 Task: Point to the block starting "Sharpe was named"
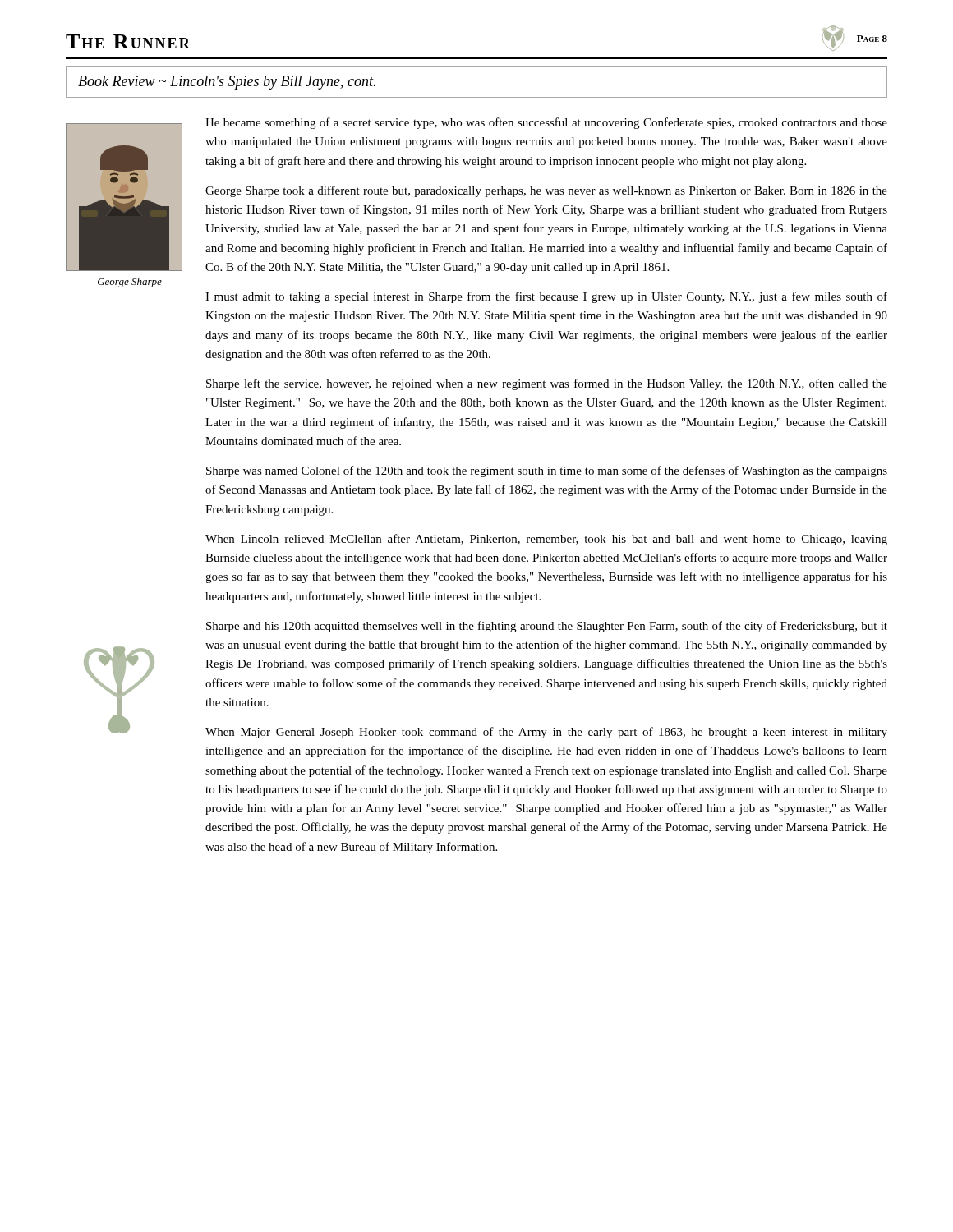click(x=546, y=490)
